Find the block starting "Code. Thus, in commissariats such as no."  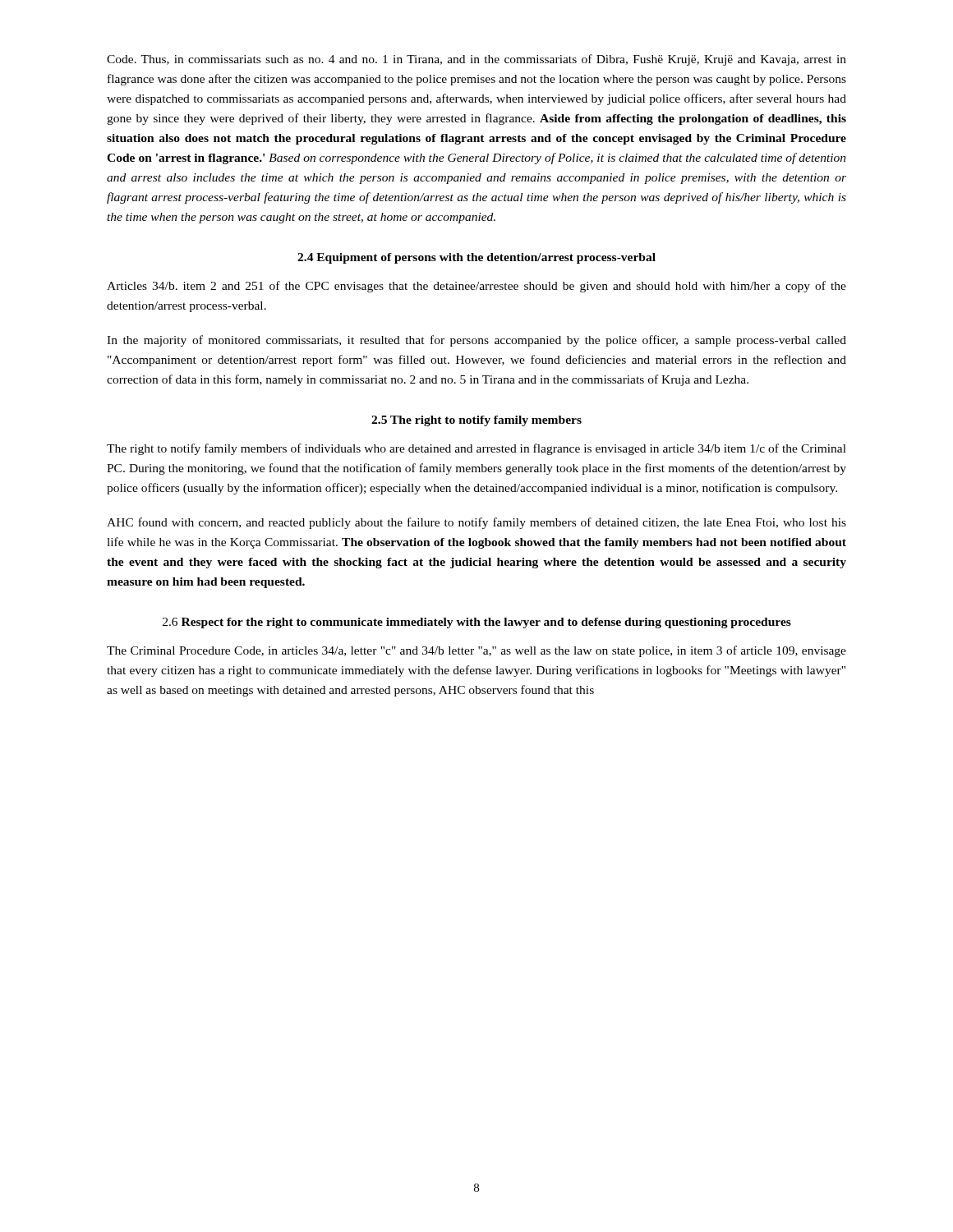coord(476,138)
